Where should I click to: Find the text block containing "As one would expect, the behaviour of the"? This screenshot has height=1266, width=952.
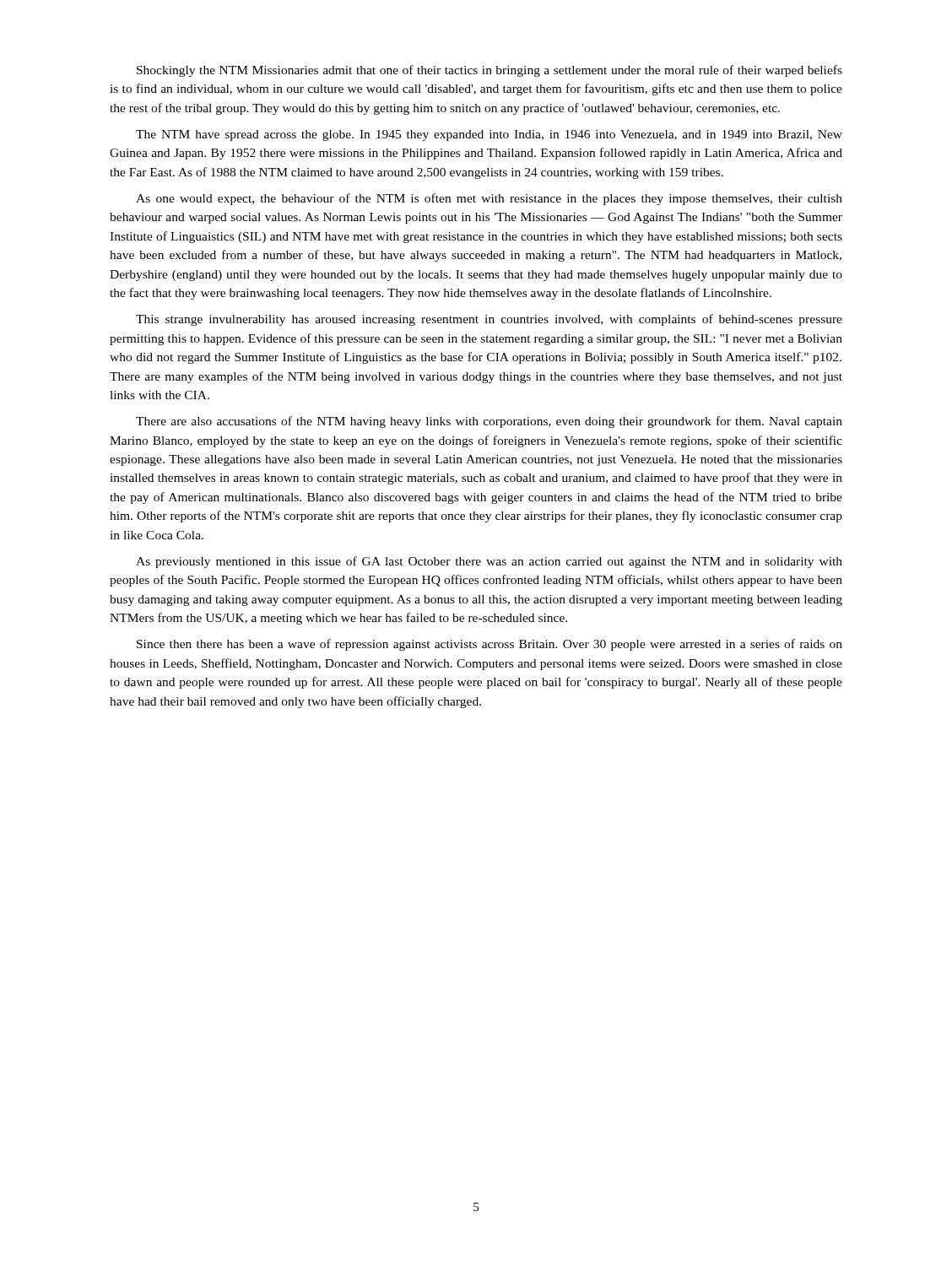tap(476, 246)
